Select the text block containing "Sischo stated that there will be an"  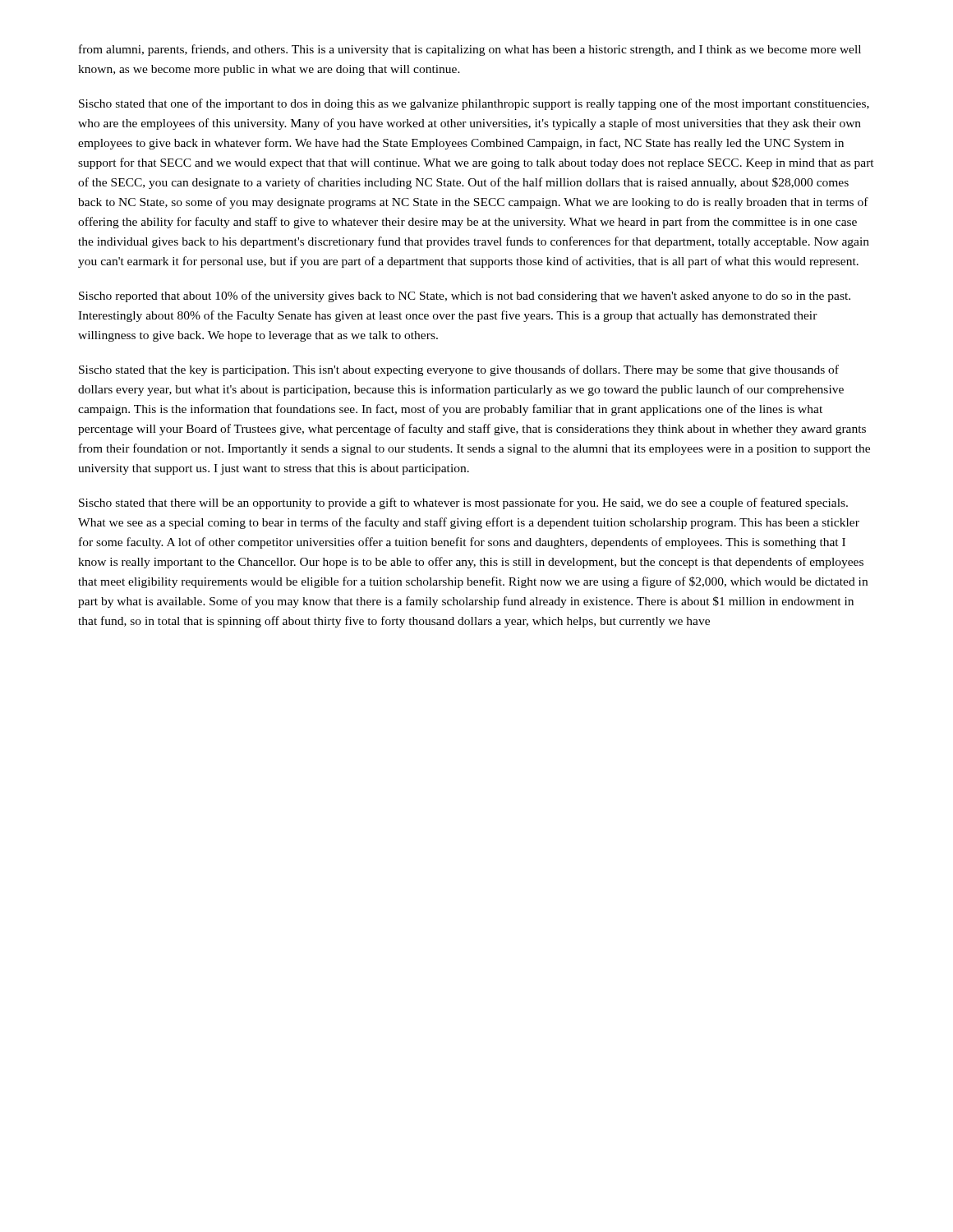point(473,562)
